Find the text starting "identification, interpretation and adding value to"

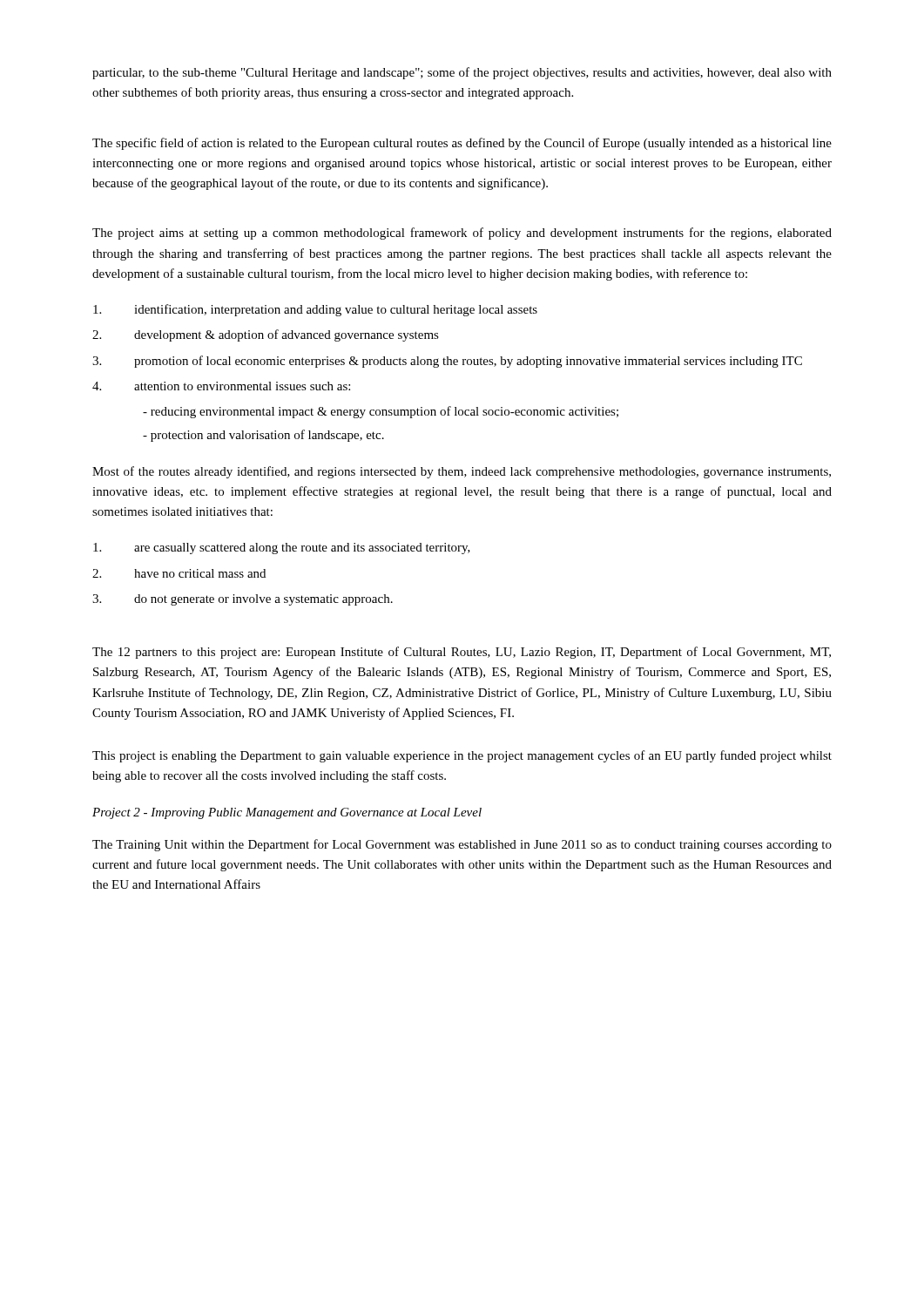462,310
